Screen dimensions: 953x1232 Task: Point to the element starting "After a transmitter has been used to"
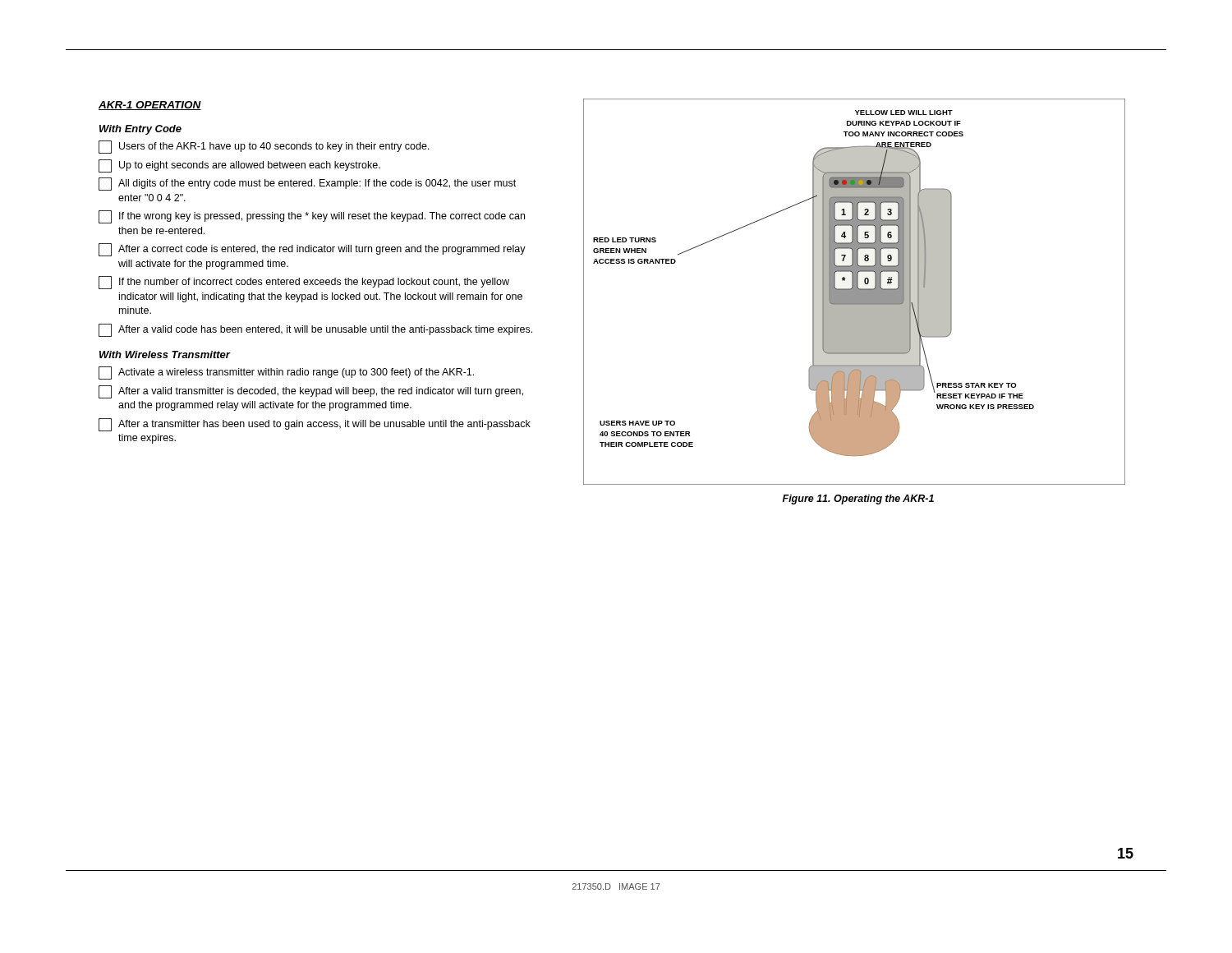pyautogui.click(x=320, y=431)
